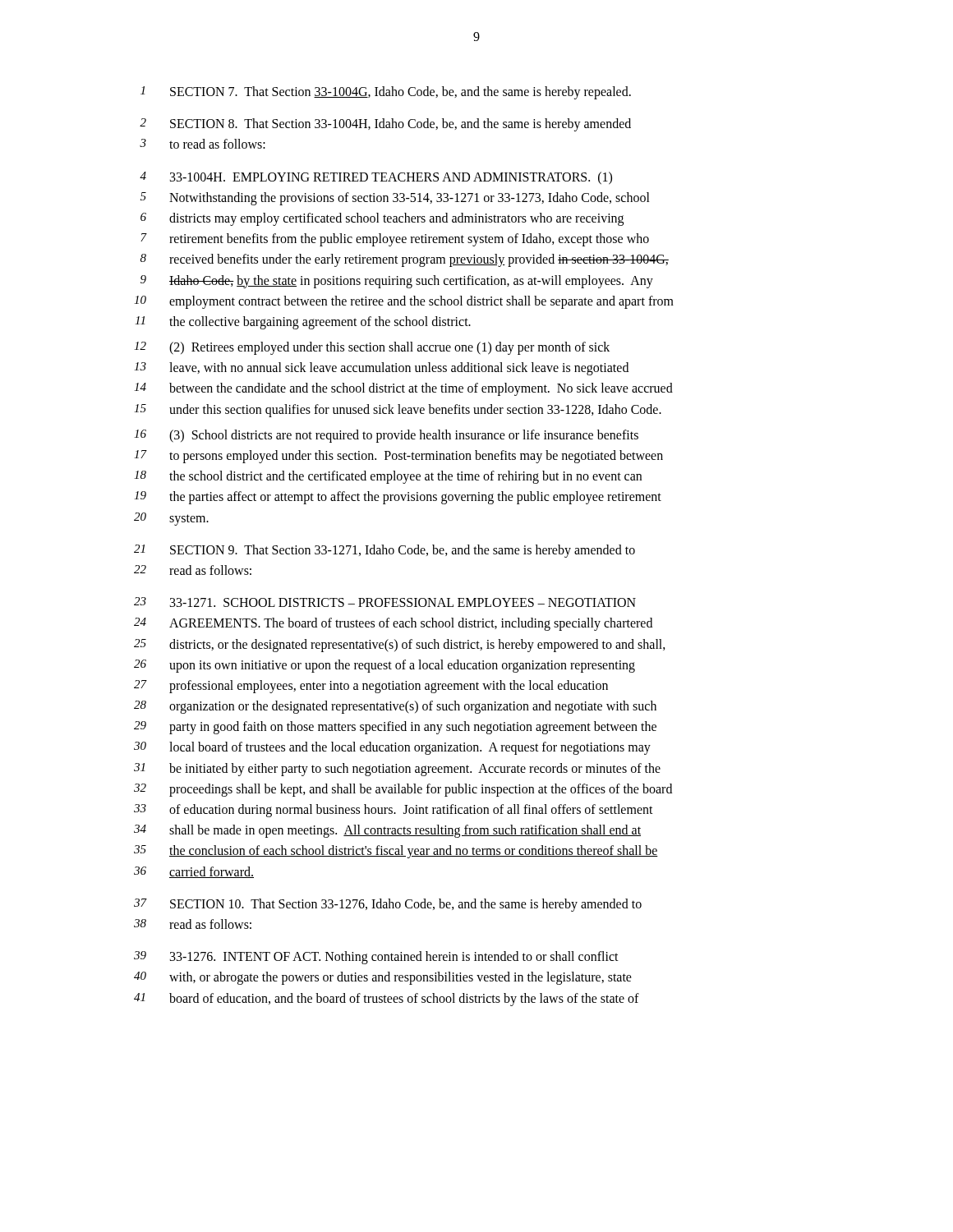953x1232 pixels.
Task: Where is the passage that starts "37 SECTION 10. That Section 33-1276, Idaho Code,"?
Action: tap(497, 914)
